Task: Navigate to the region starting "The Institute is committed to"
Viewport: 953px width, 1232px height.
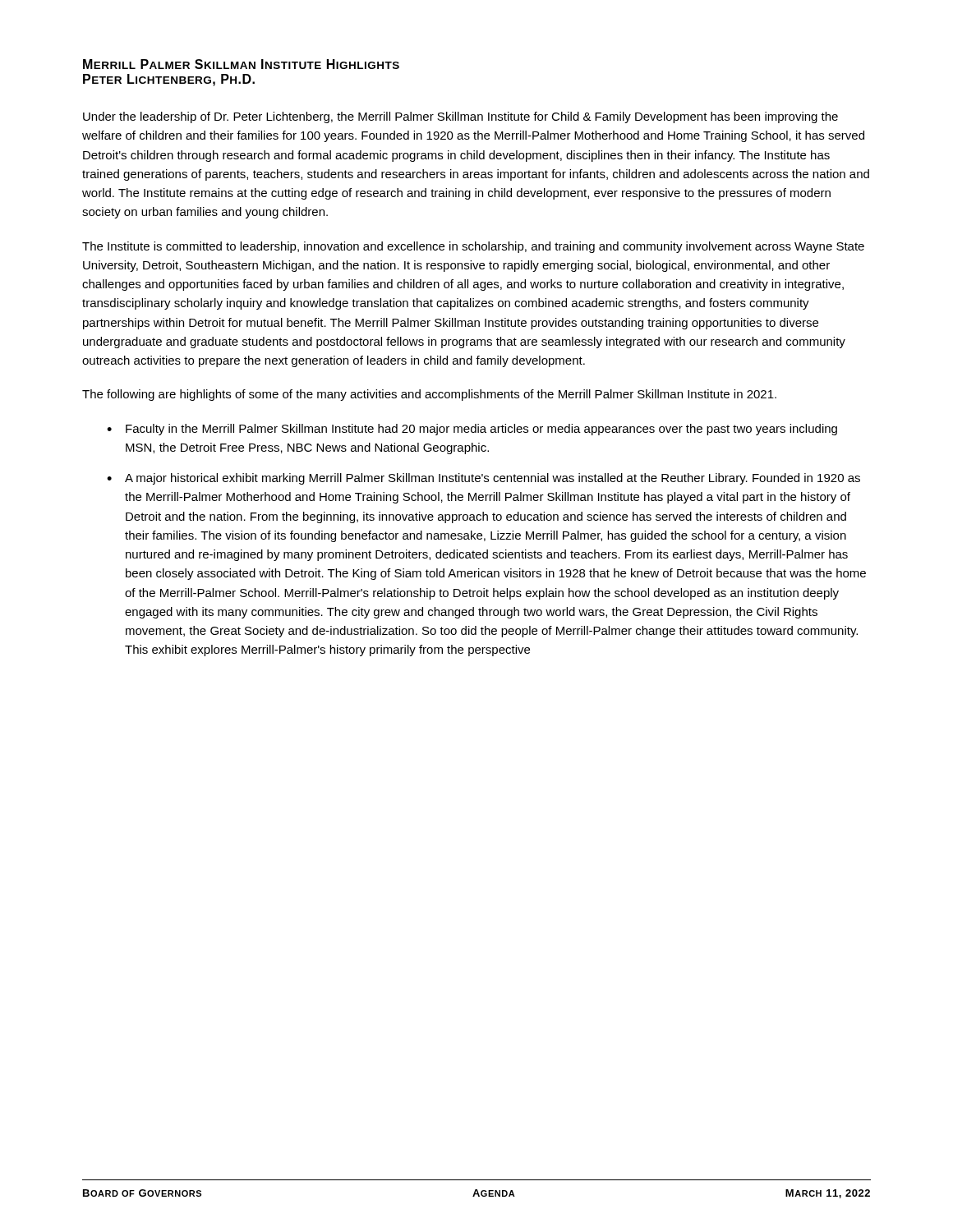Action: 473,303
